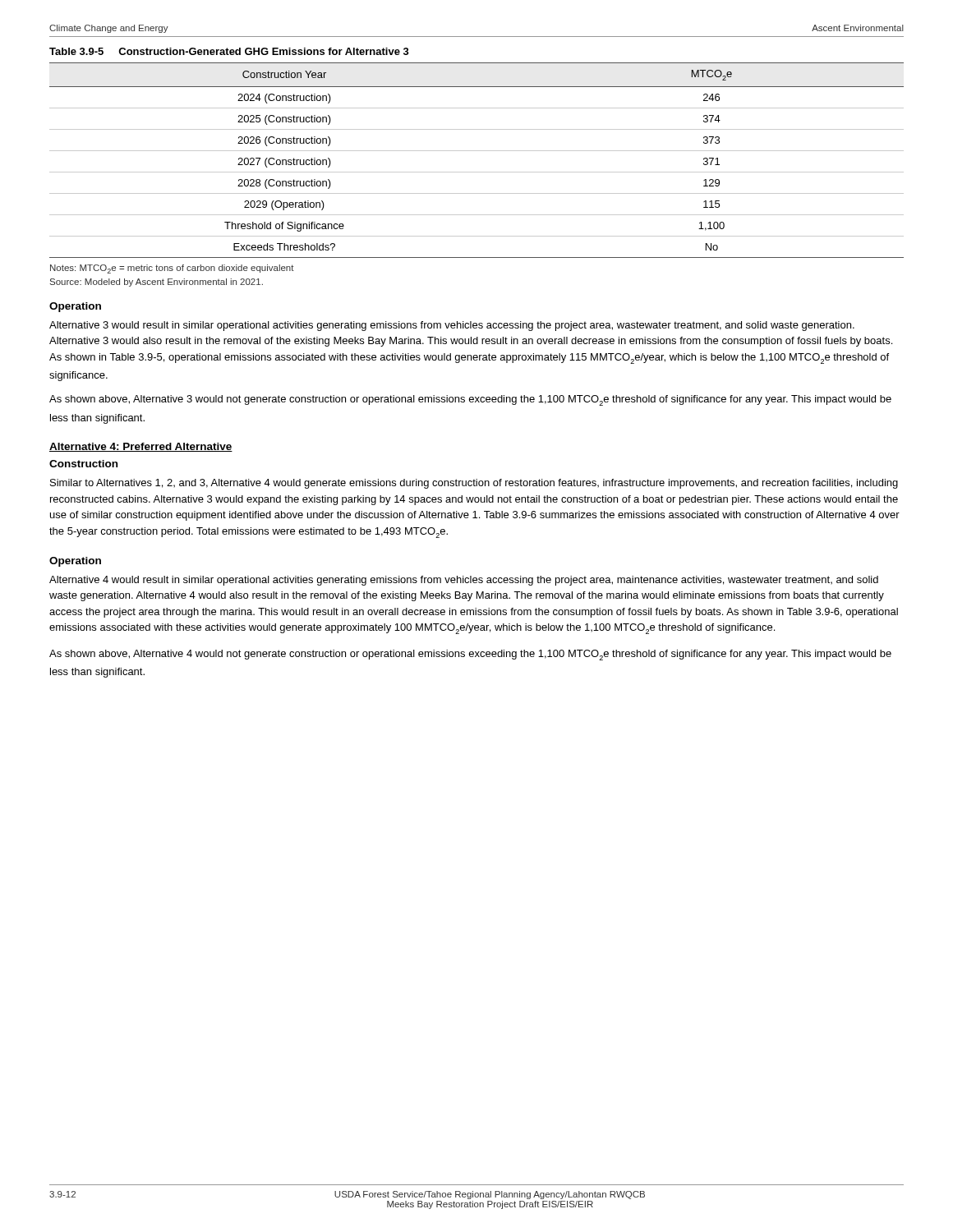This screenshot has width=953, height=1232.
Task: Navigate to the block starting "As shown above, Alternative 4 would"
Action: point(470,663)
